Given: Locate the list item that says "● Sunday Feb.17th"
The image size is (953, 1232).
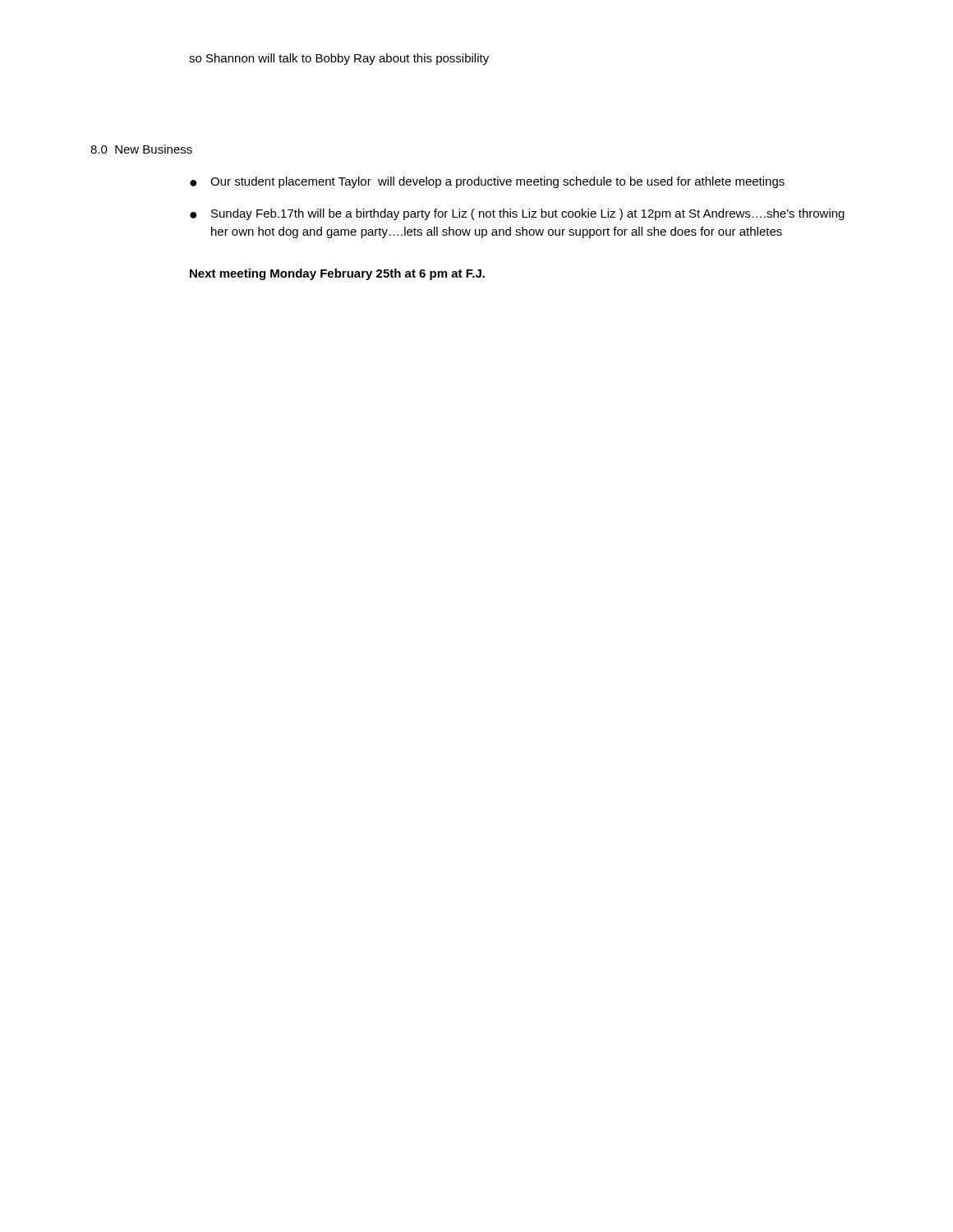Looking at the screenshot, I should pyautogui.click(x=526, y=223).
